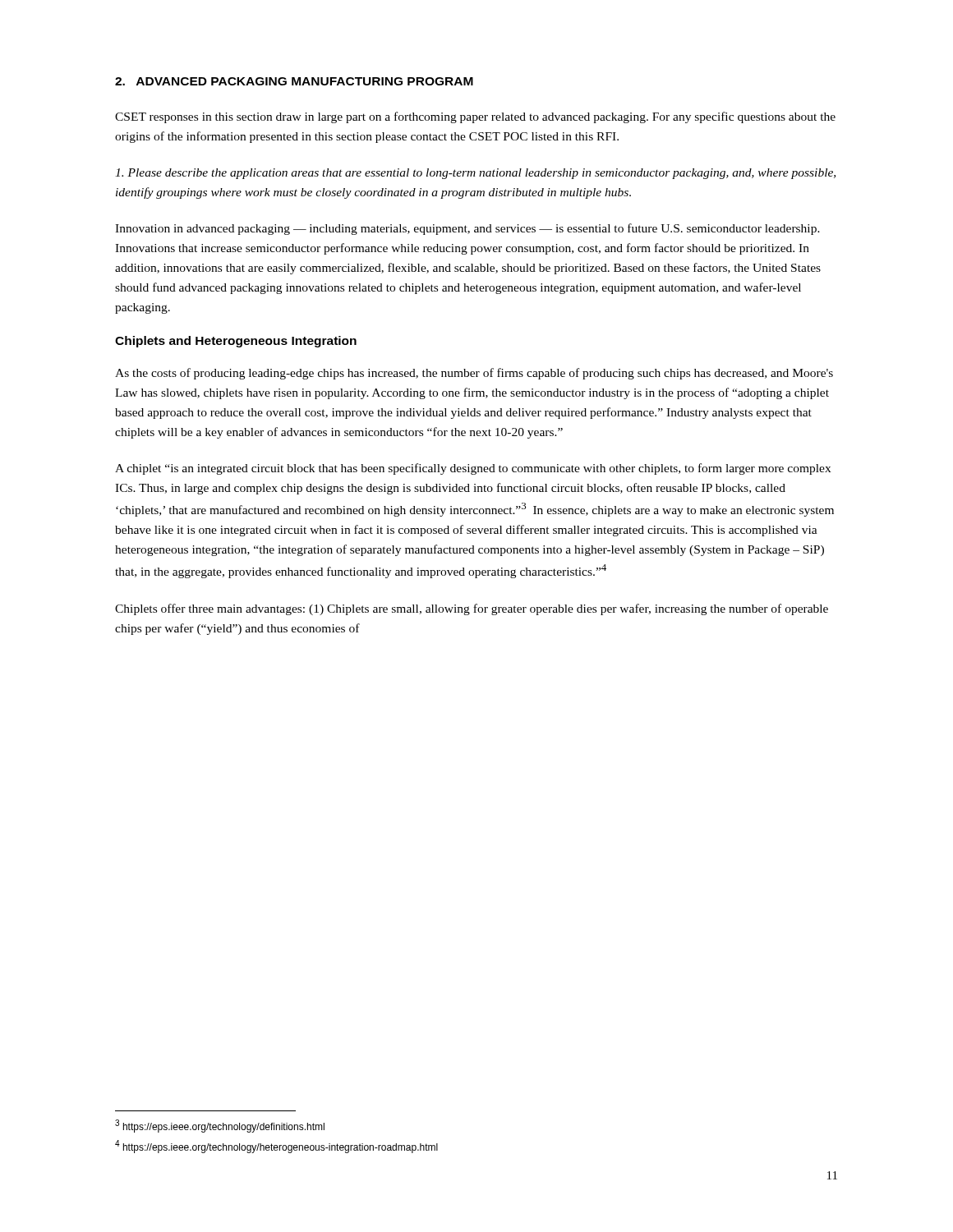The height and width of the screenshot is (1232, 953).
Task: Where is the passage that starts "As the costs of producing leading-edge chips has"?
Action: tap(474, 402)
